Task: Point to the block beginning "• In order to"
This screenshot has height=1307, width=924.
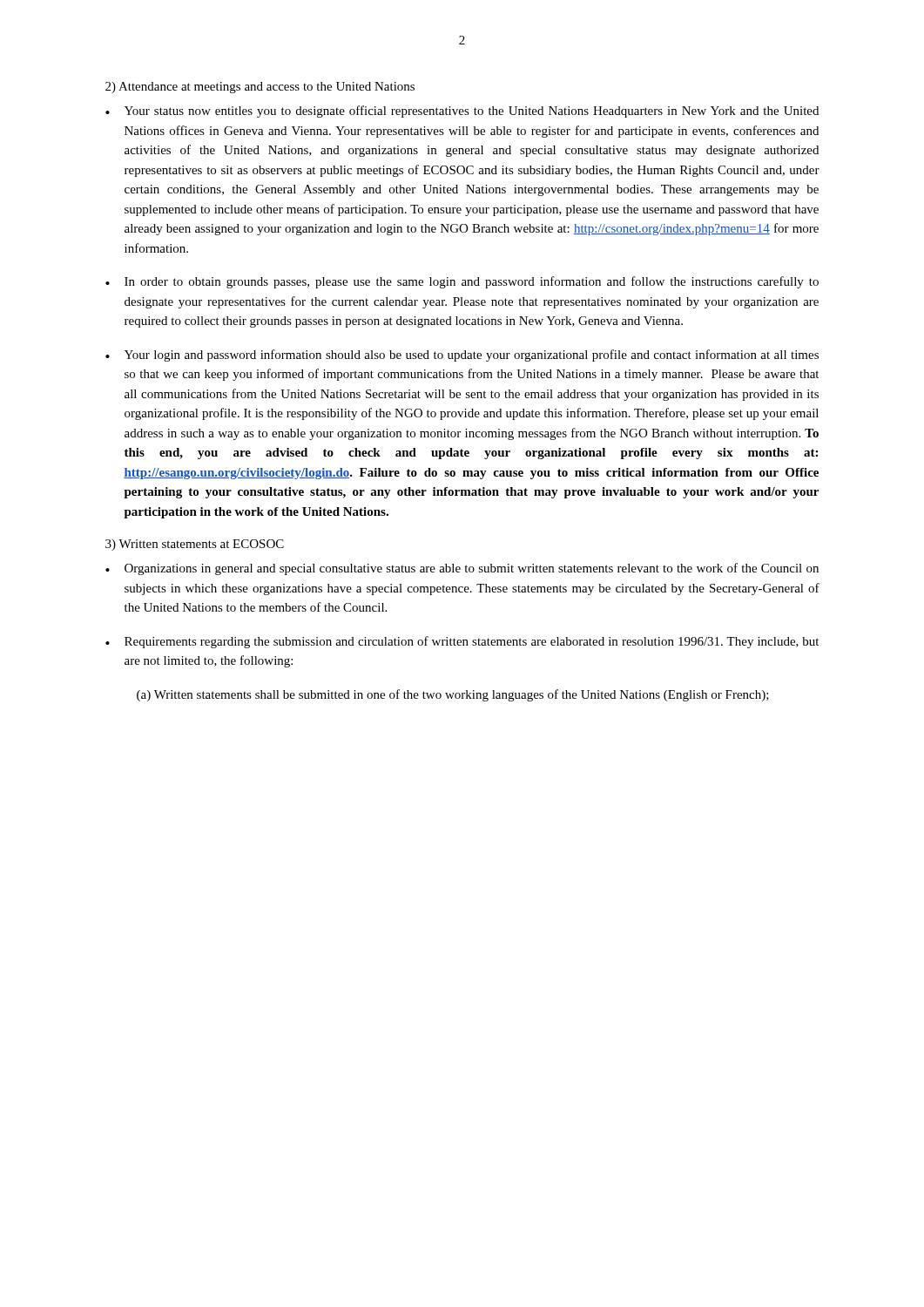Action: [462, 301]
